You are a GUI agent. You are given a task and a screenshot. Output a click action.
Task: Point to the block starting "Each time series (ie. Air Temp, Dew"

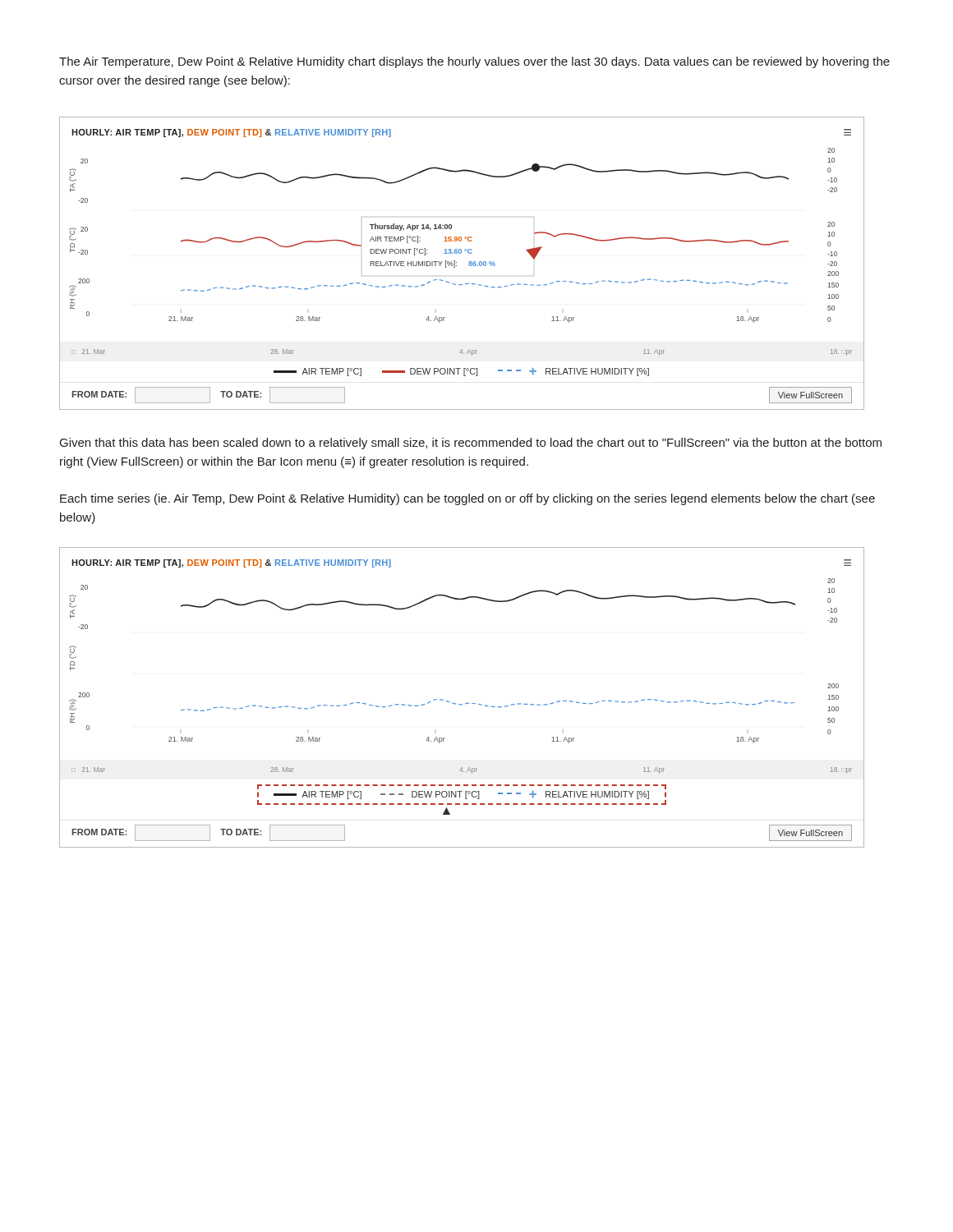pyautogui.click(x=476, y=508)
